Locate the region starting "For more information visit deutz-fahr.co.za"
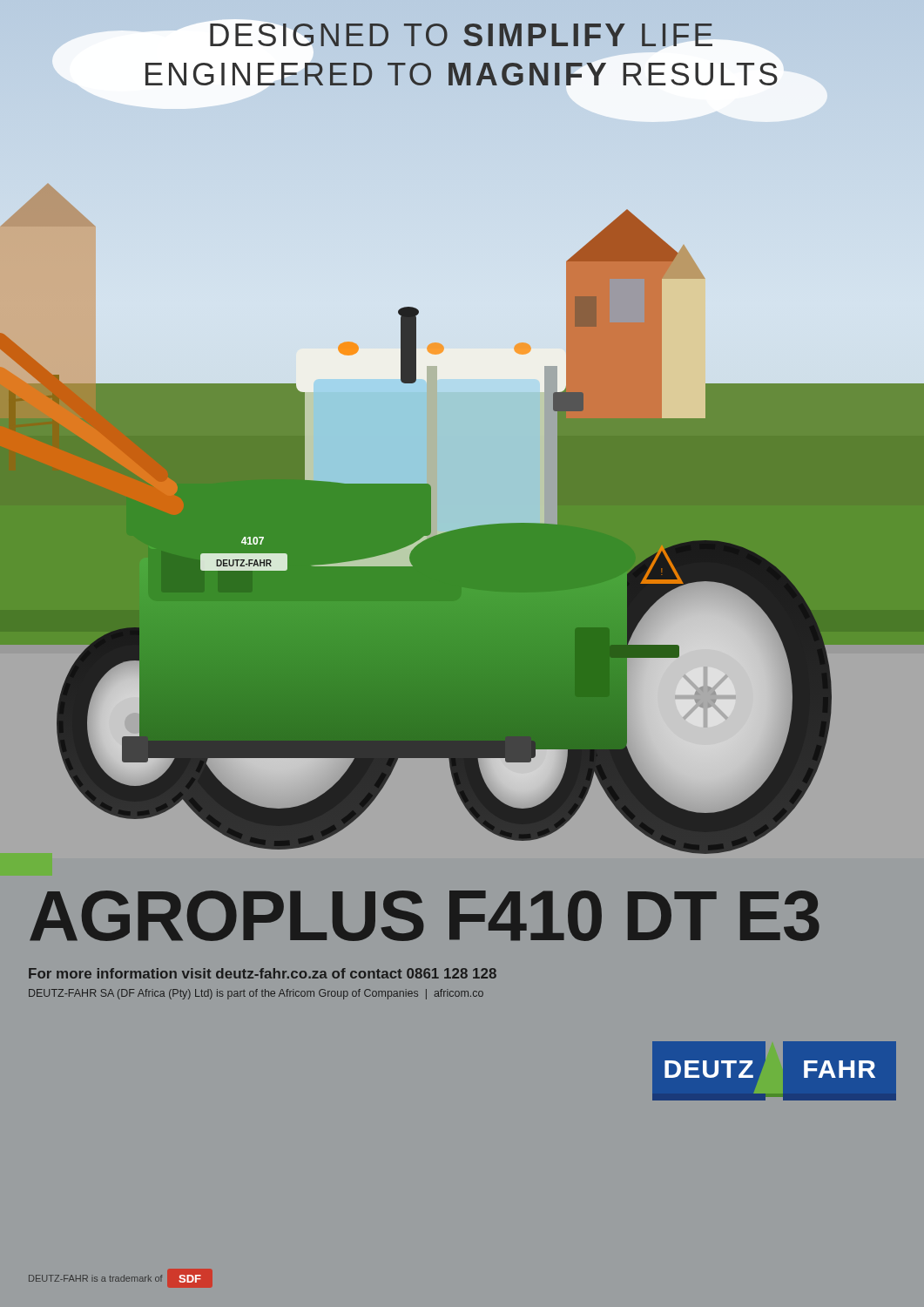Viewport: 924px width, 1307px height. point(262,974)
